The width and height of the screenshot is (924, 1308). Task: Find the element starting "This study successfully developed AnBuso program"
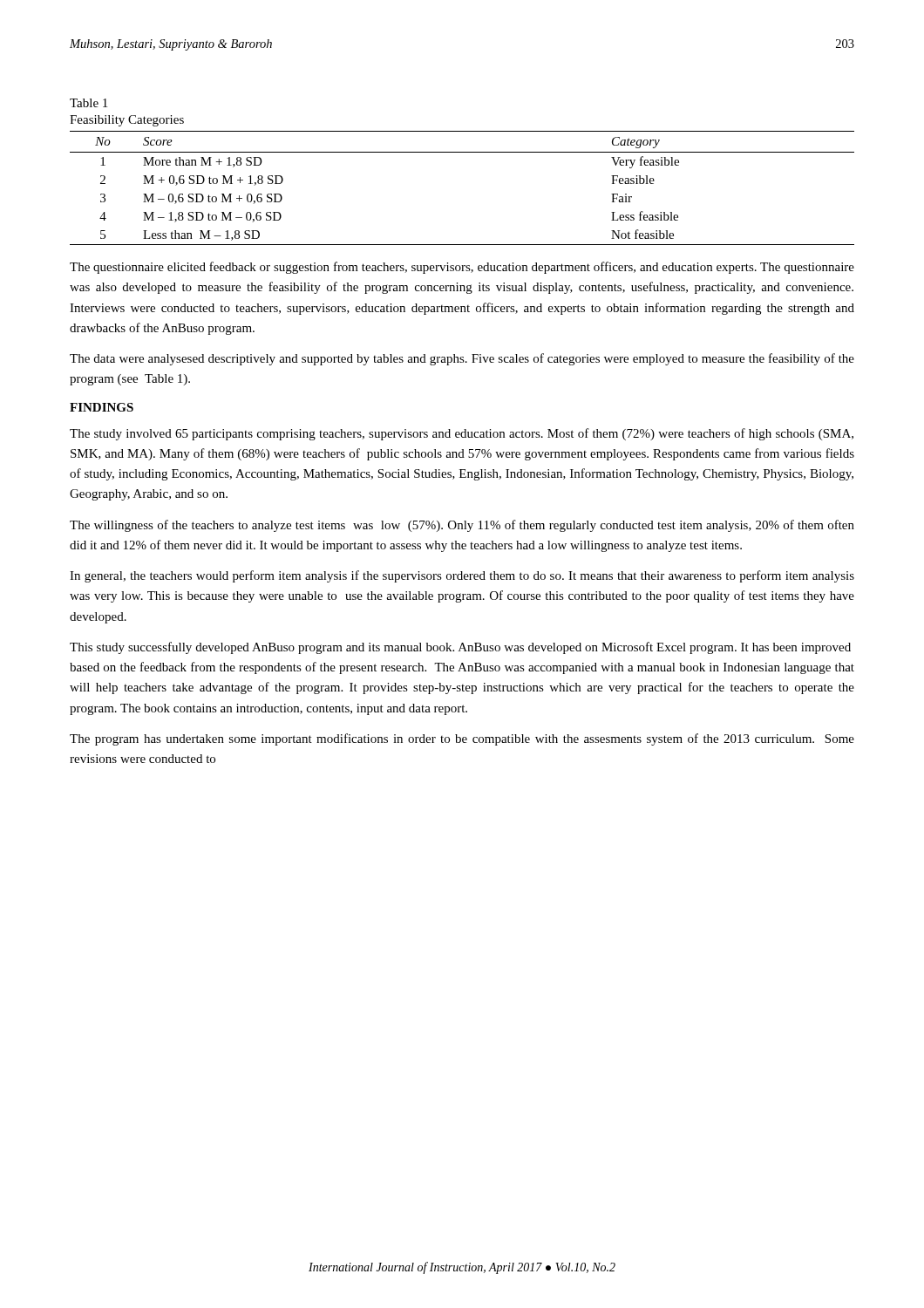click(462, 677)
